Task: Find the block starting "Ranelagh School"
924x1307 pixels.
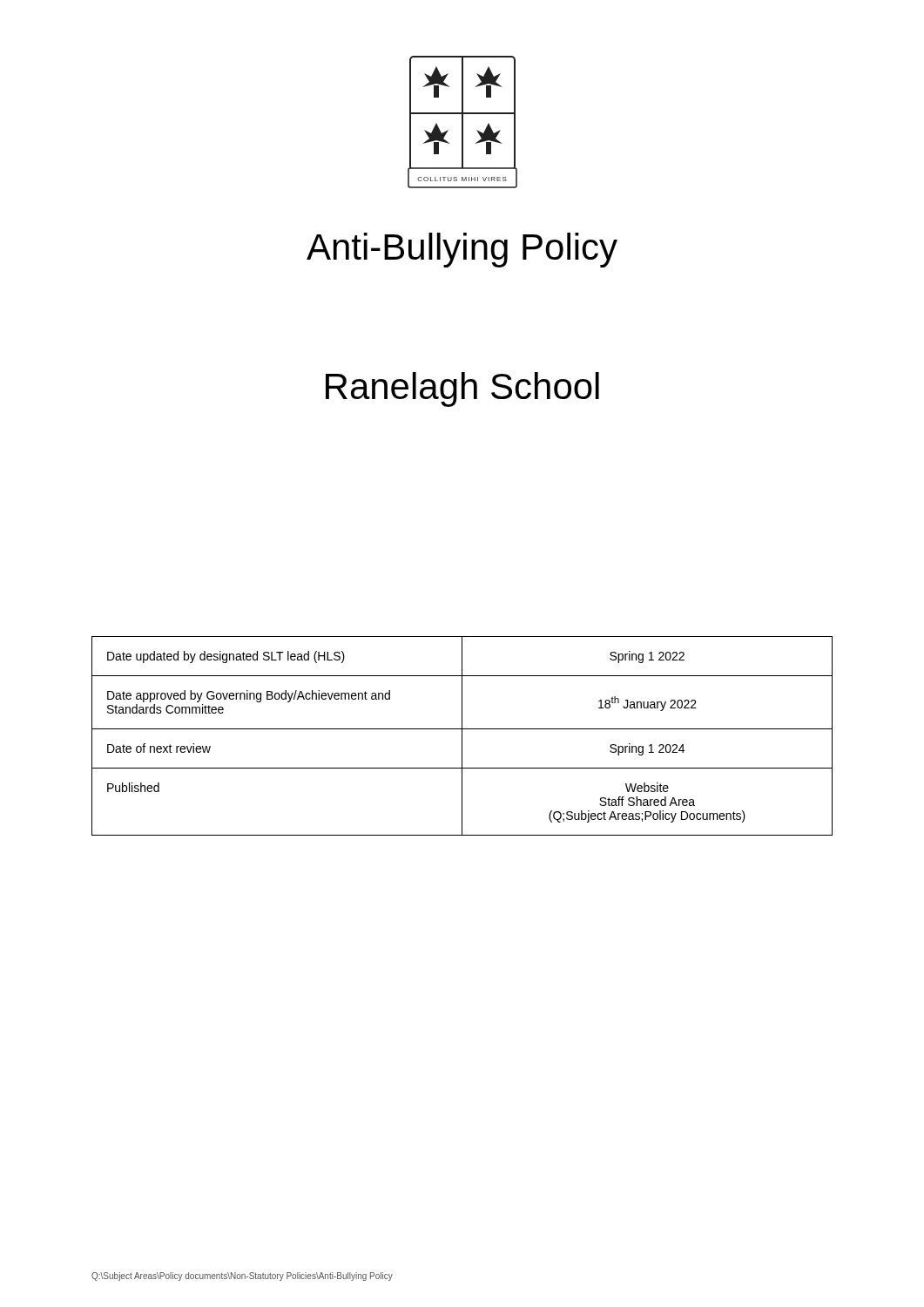Action: [x=462, y=387]
